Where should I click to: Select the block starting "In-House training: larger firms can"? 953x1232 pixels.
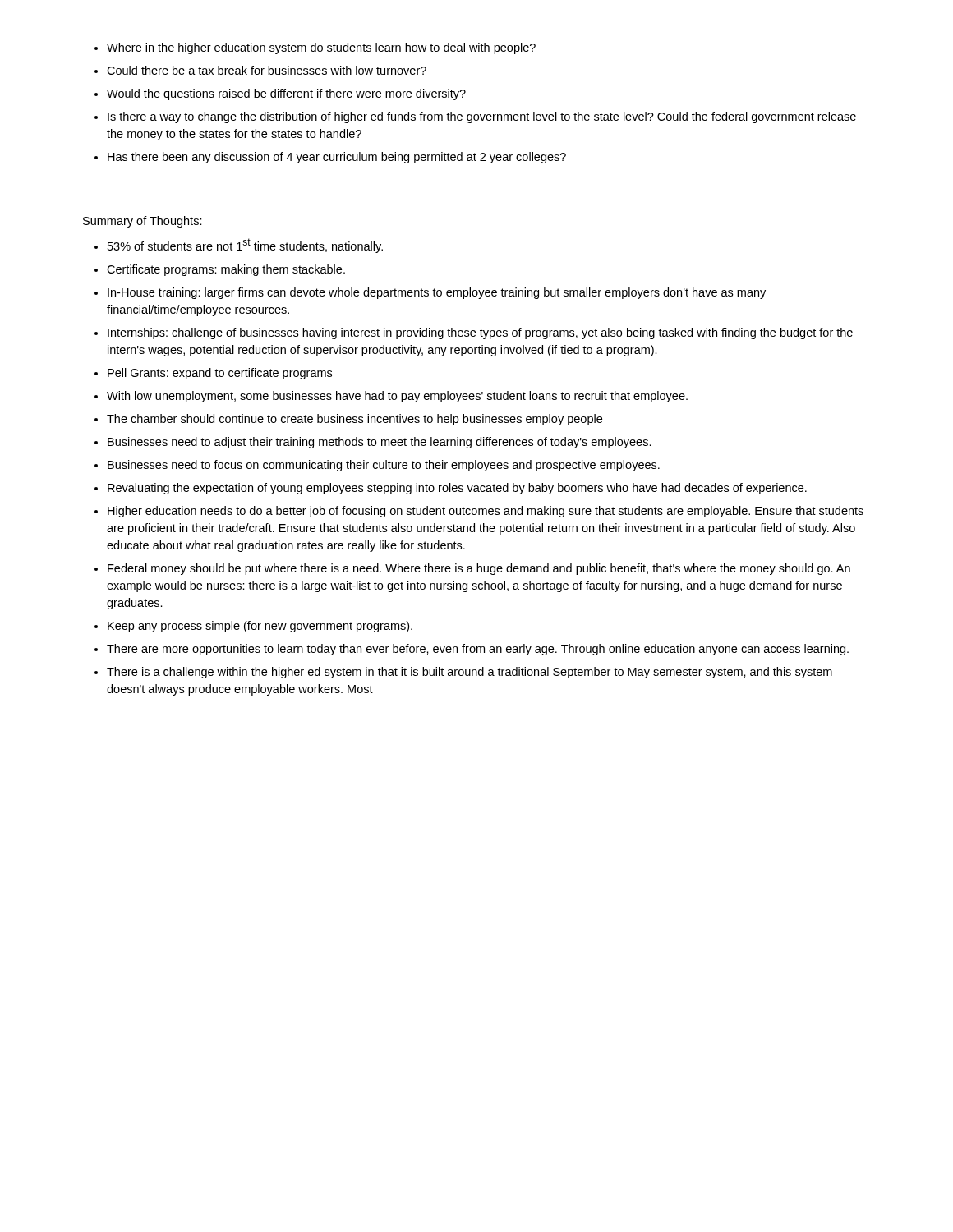[x=436, y=301]
